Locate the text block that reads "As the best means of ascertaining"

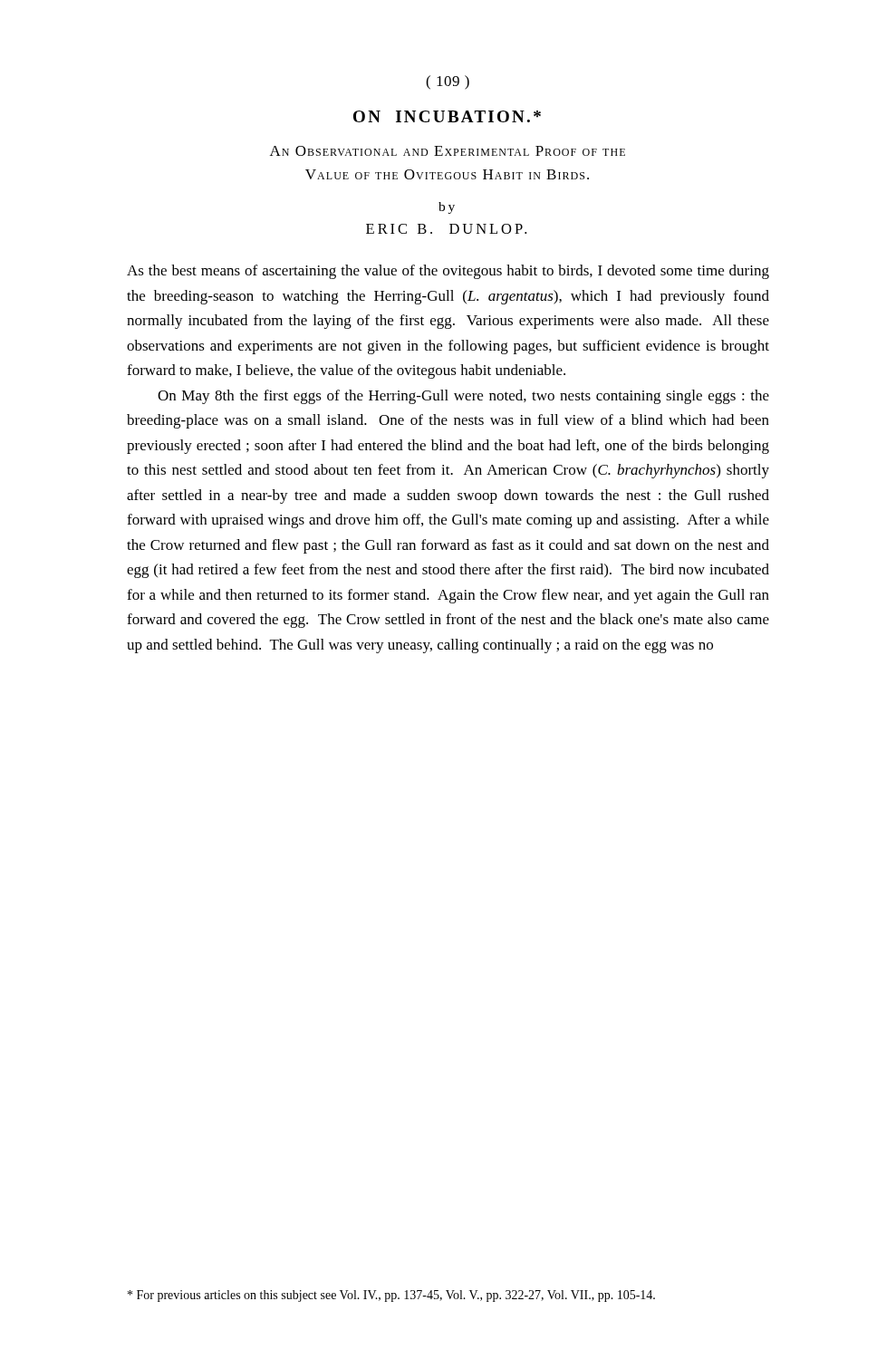click(448, 458)
